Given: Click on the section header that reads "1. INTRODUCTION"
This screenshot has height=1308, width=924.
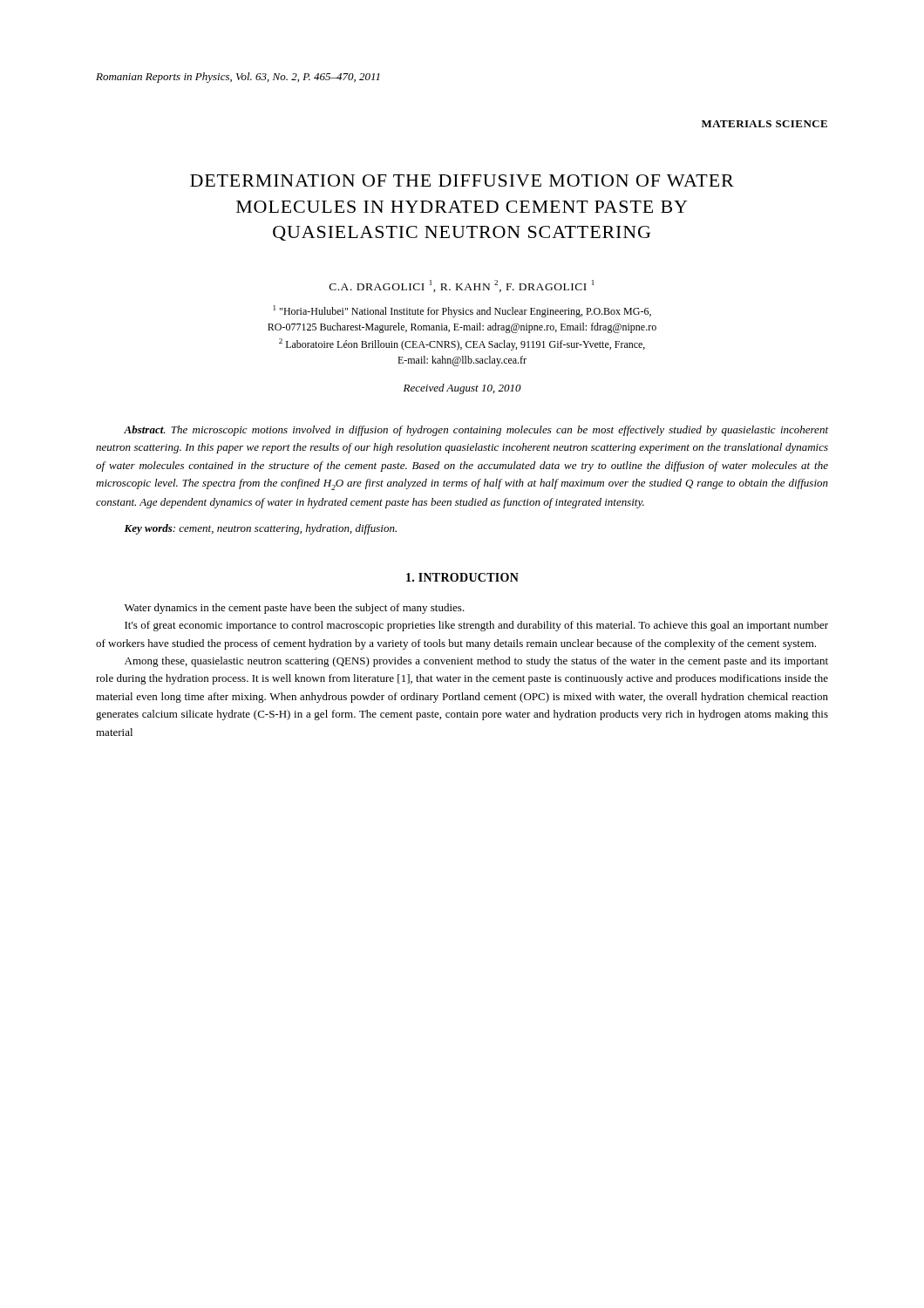Looking at the screenshot, I should click(x=462, y=577).
